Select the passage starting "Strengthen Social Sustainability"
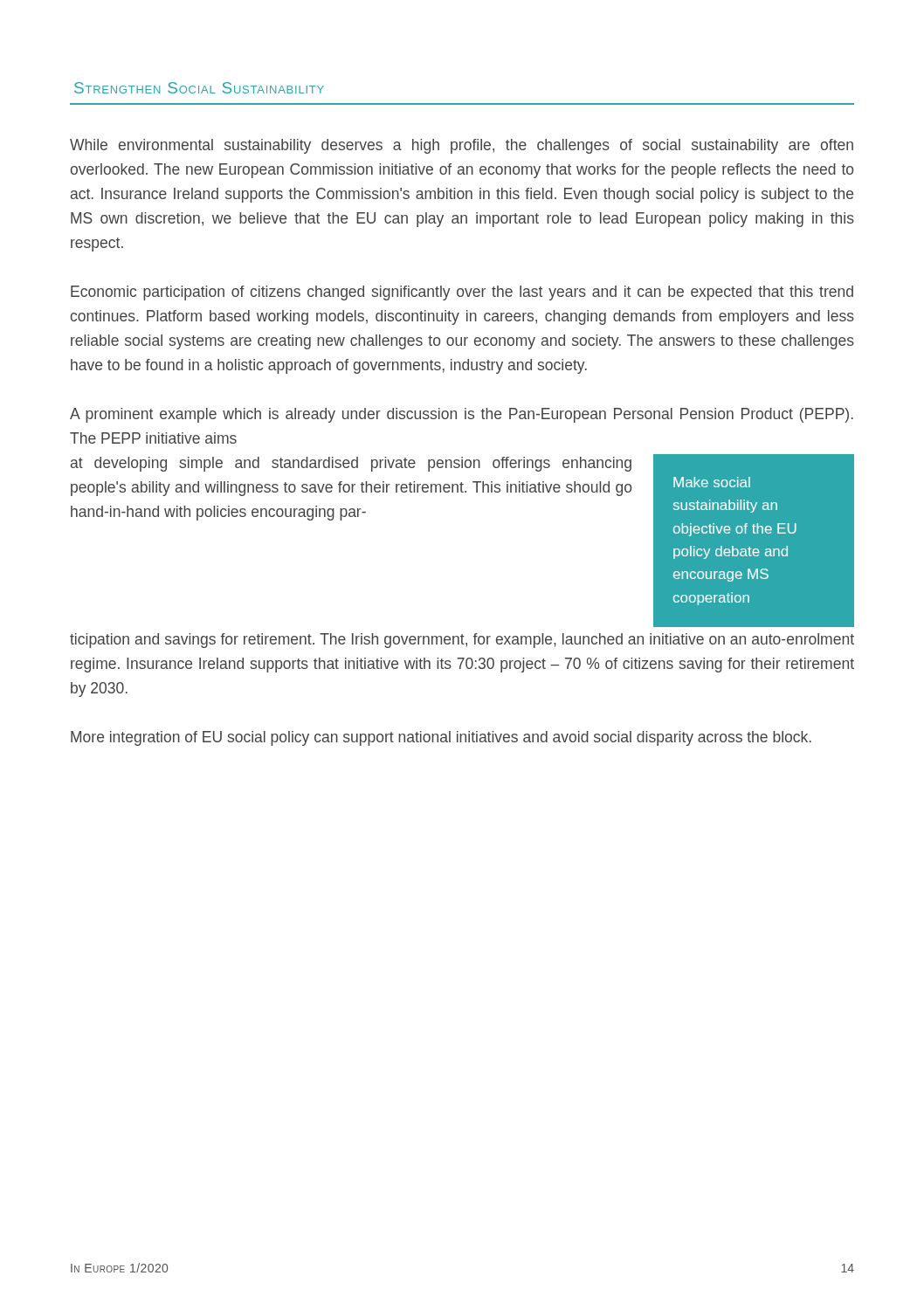The width and height of the screenshot is (924, 1310). tap(462, 92)
